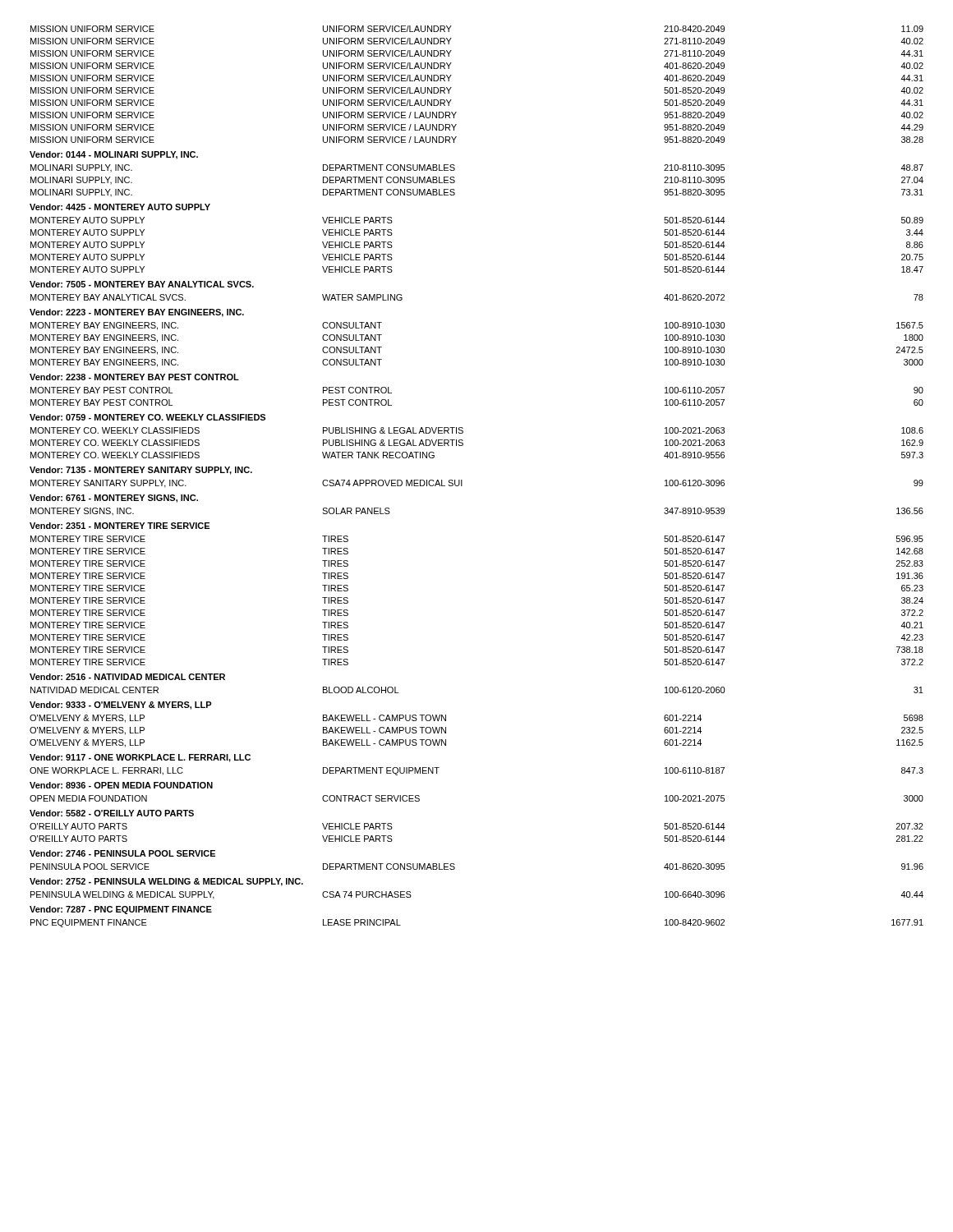Point to the text block starting "MONTEREY TIRE SERVICE TIRES 501-8520-6147 40.21"
Screen dimensions: 1232x953
86,625
